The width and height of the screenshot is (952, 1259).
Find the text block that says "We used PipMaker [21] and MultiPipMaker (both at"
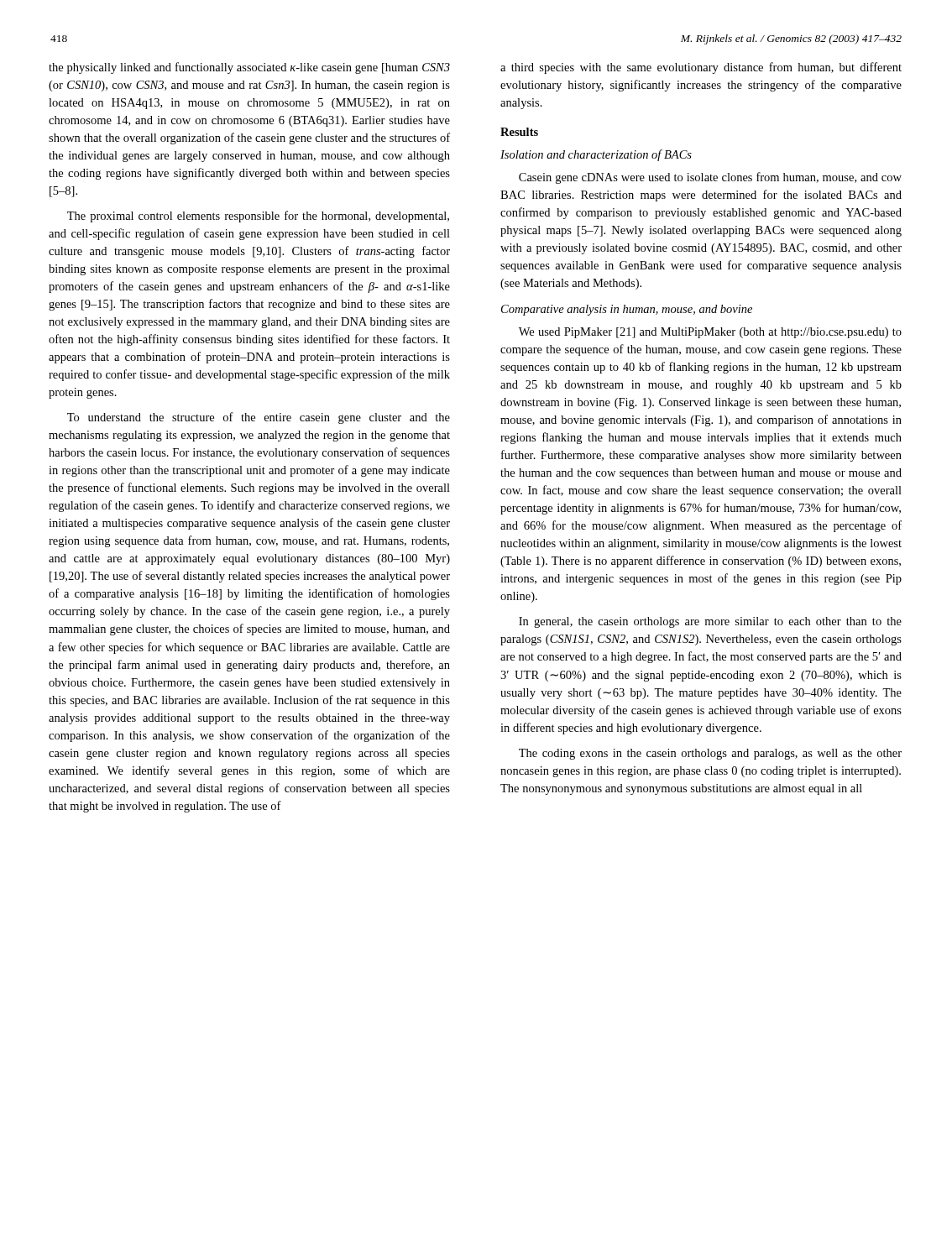click(x=701, y=464)
